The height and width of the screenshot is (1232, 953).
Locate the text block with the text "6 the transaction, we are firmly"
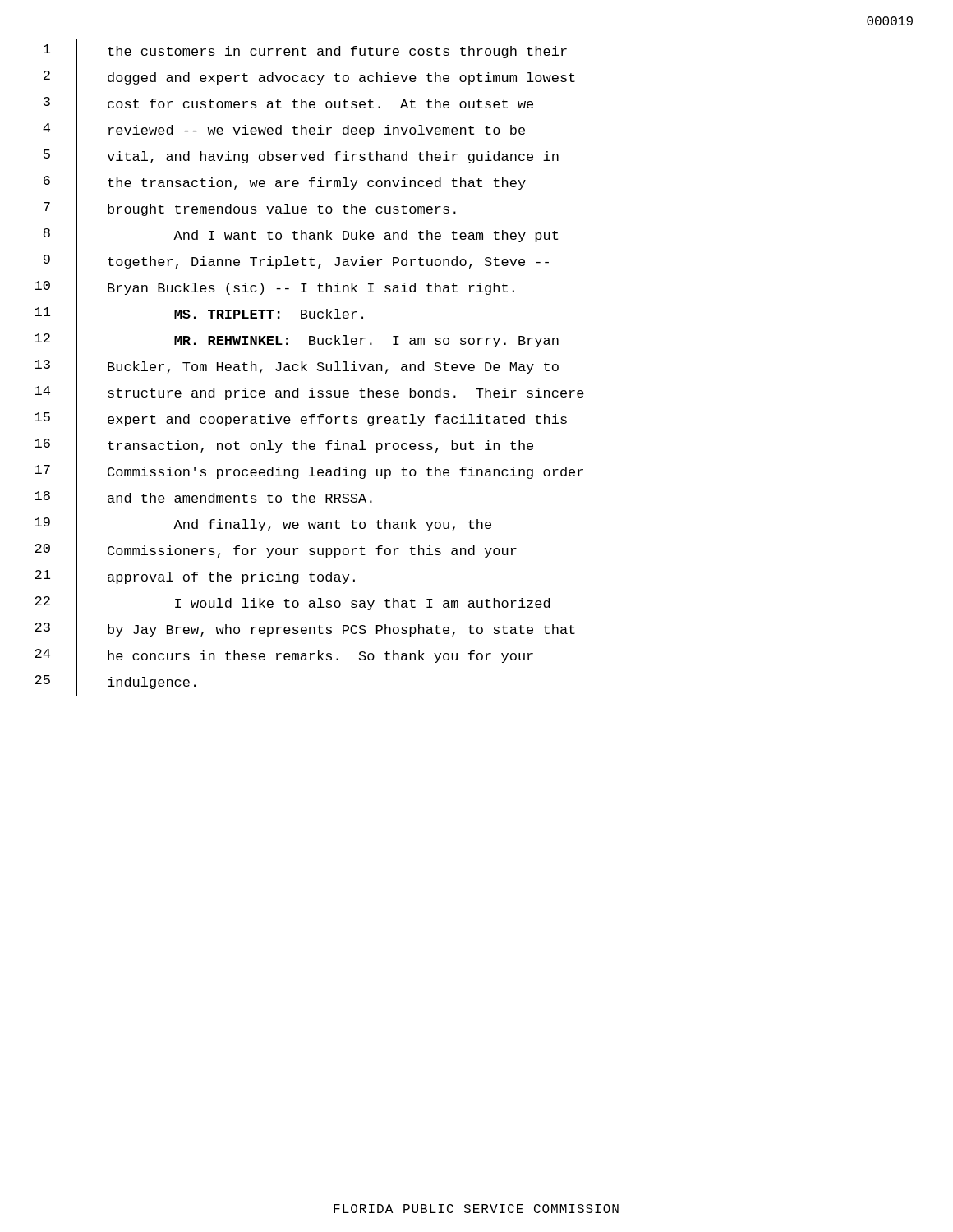476,184
